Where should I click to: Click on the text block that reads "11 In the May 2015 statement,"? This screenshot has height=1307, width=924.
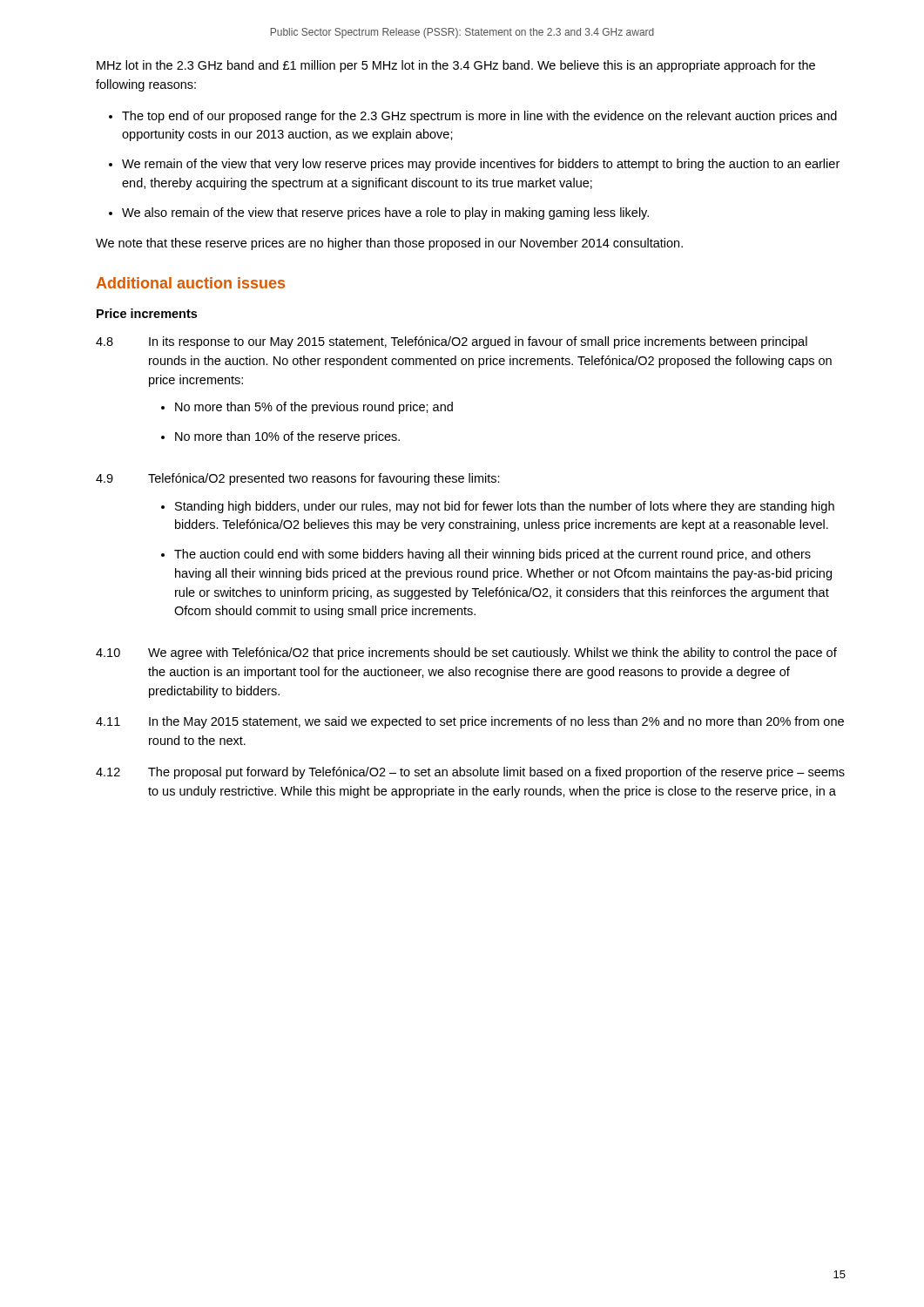tap(471, 732)
